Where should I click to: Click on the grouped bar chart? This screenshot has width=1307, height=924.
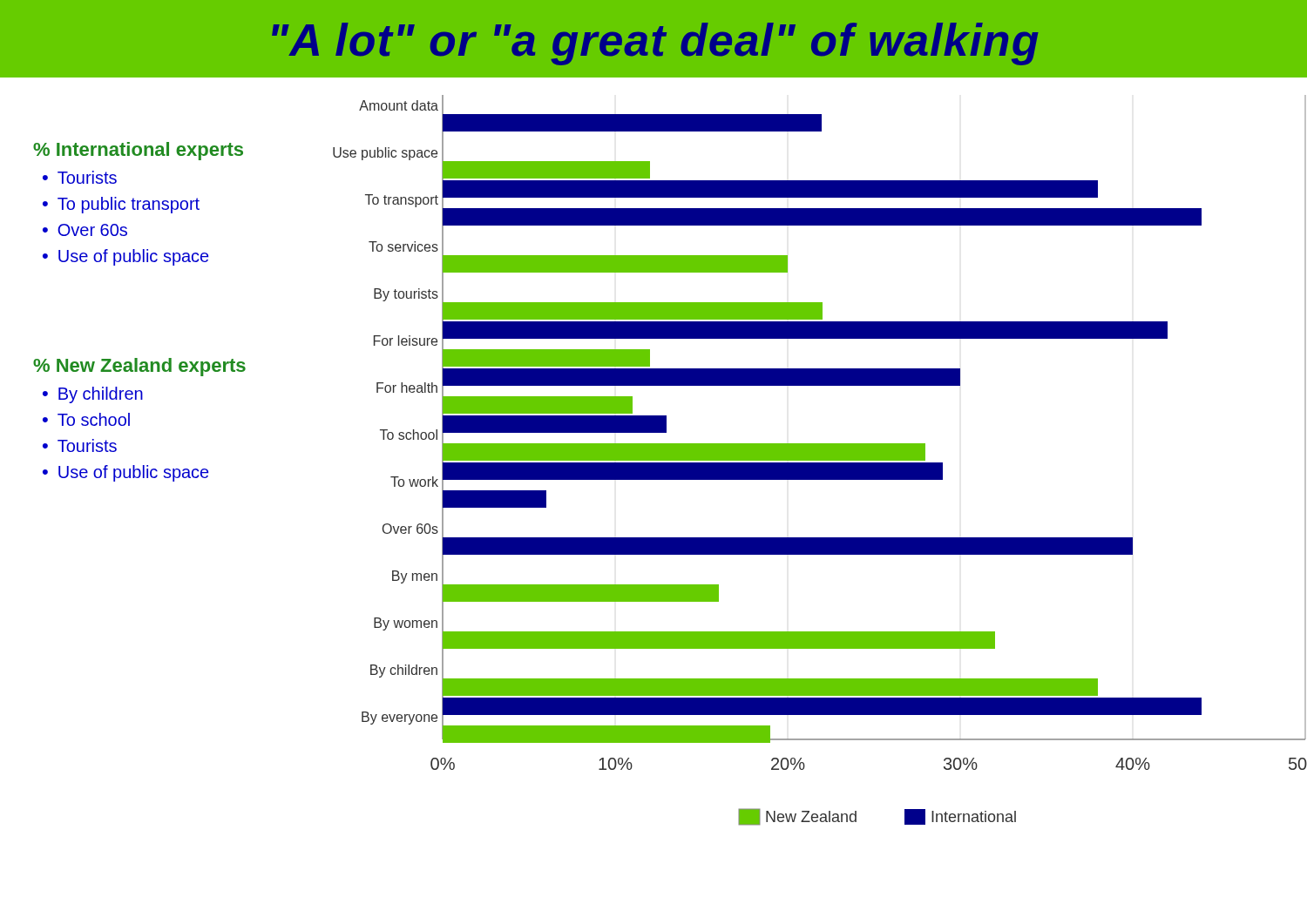(814, 465)
